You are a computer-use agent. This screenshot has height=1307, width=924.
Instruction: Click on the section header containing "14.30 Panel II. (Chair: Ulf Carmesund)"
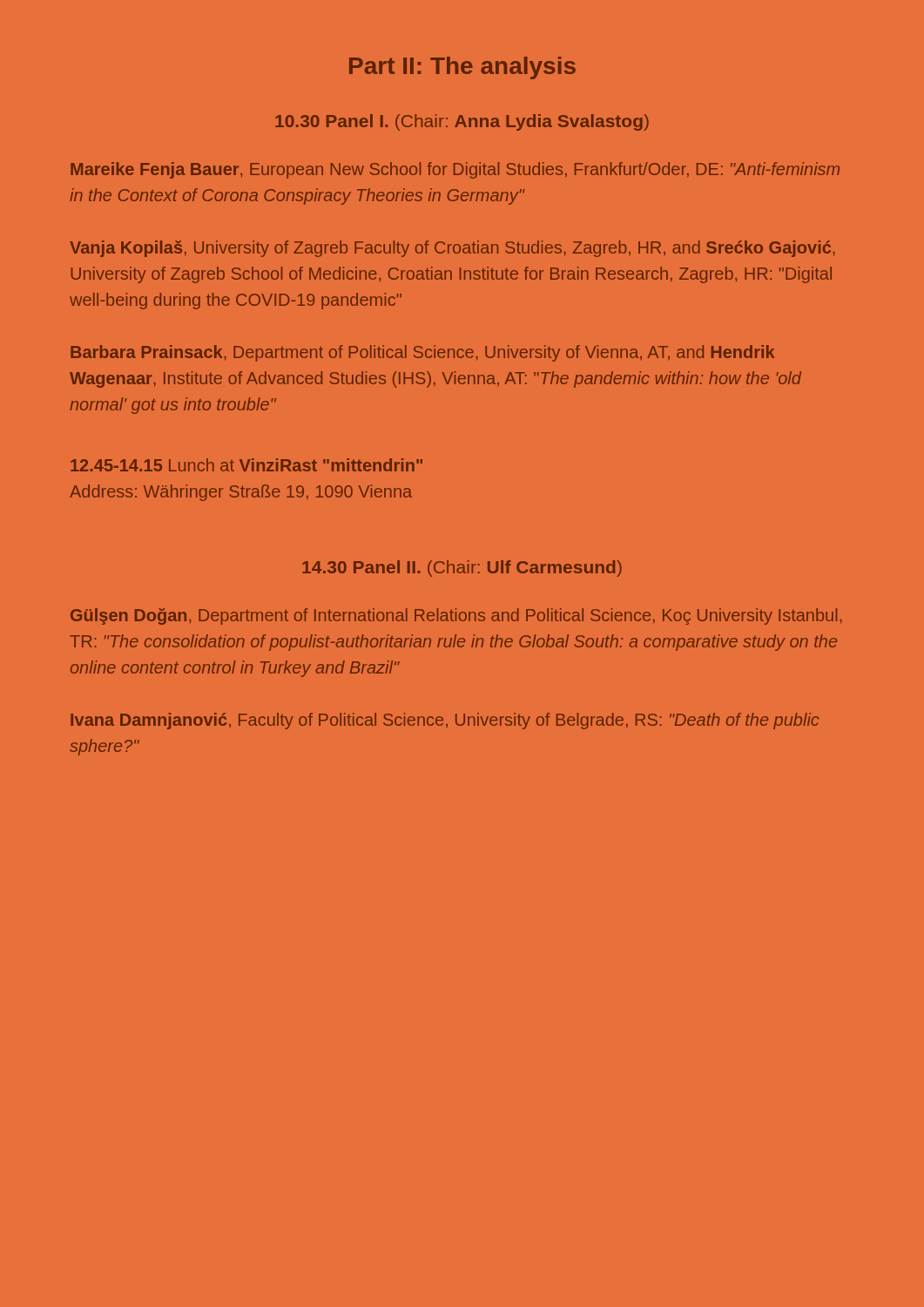click(x=462, y=567)
